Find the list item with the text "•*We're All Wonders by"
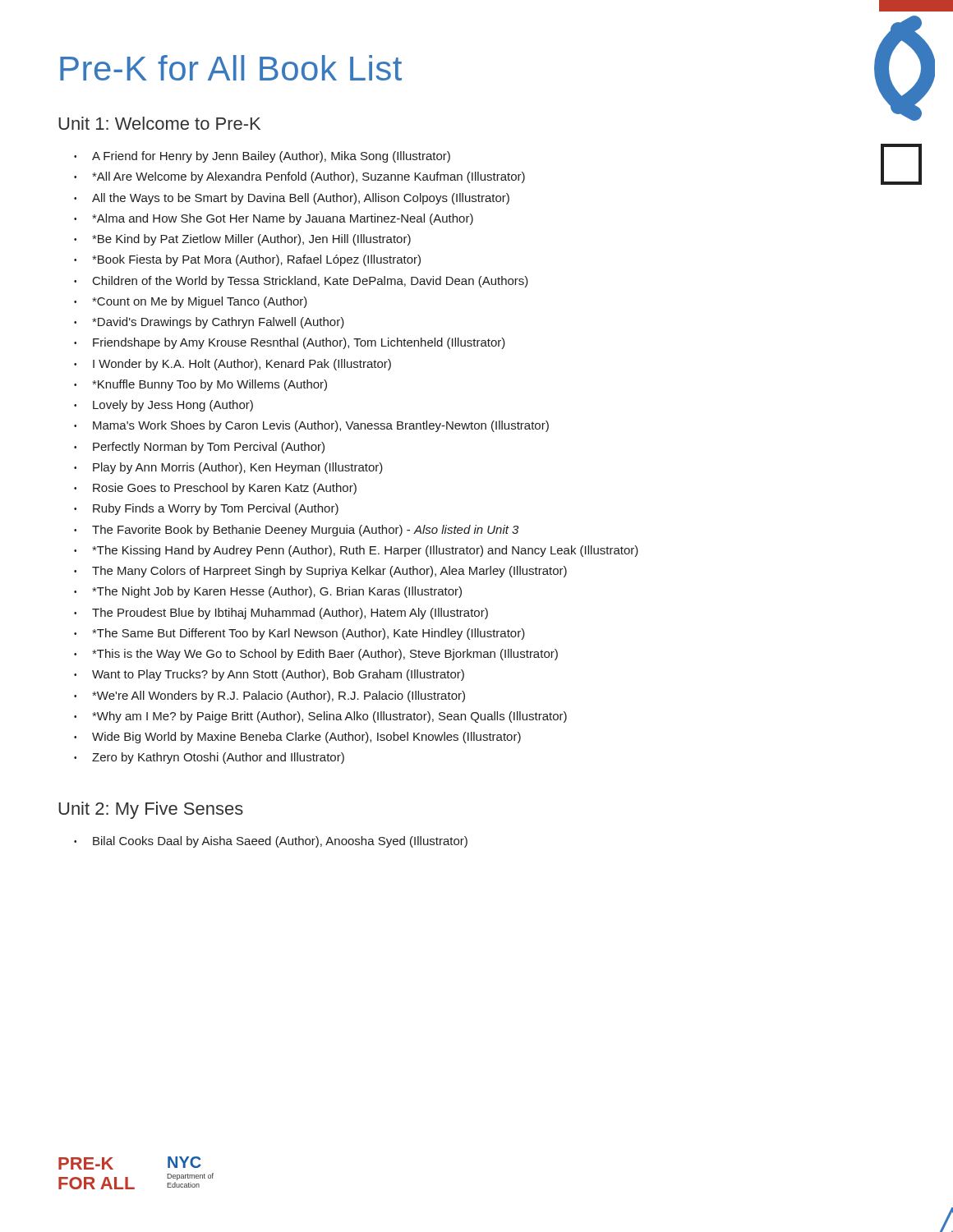953x1232 pixels. click(x=435, y=695)
